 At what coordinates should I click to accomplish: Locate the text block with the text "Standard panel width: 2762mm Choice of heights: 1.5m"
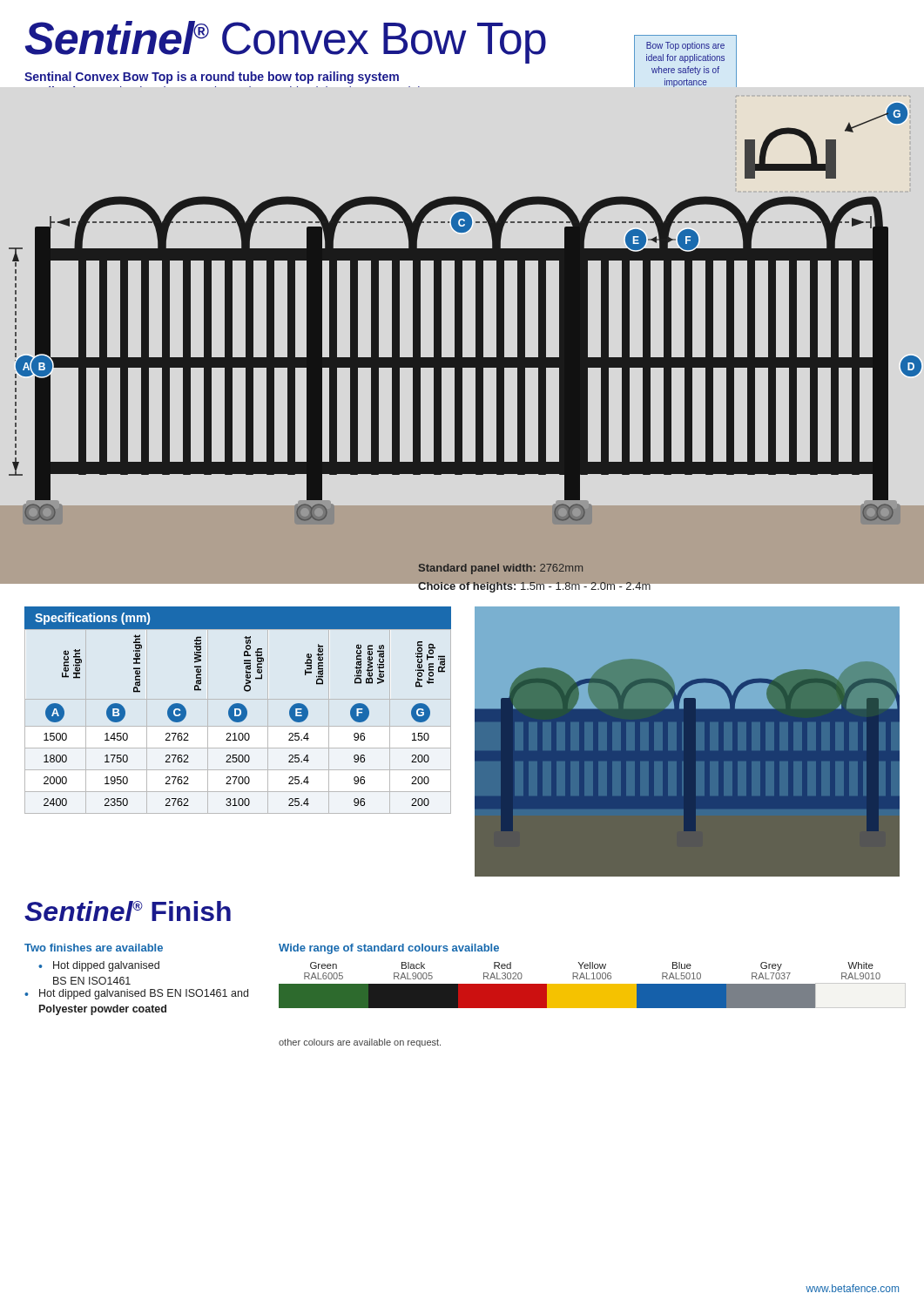[x=534, y=577]
